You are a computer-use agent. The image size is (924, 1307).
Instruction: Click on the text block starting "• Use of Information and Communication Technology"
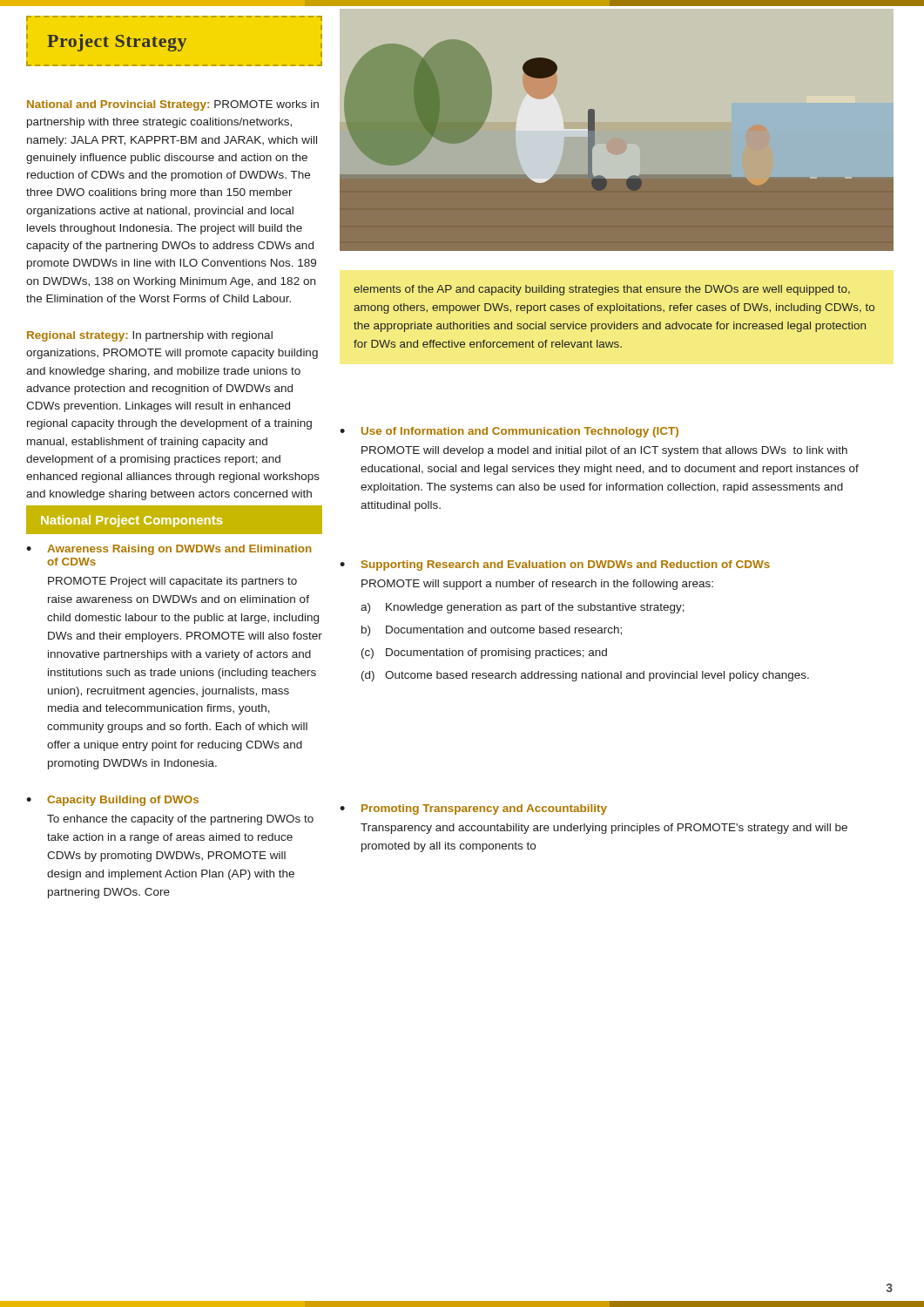[x=617, y=470]
